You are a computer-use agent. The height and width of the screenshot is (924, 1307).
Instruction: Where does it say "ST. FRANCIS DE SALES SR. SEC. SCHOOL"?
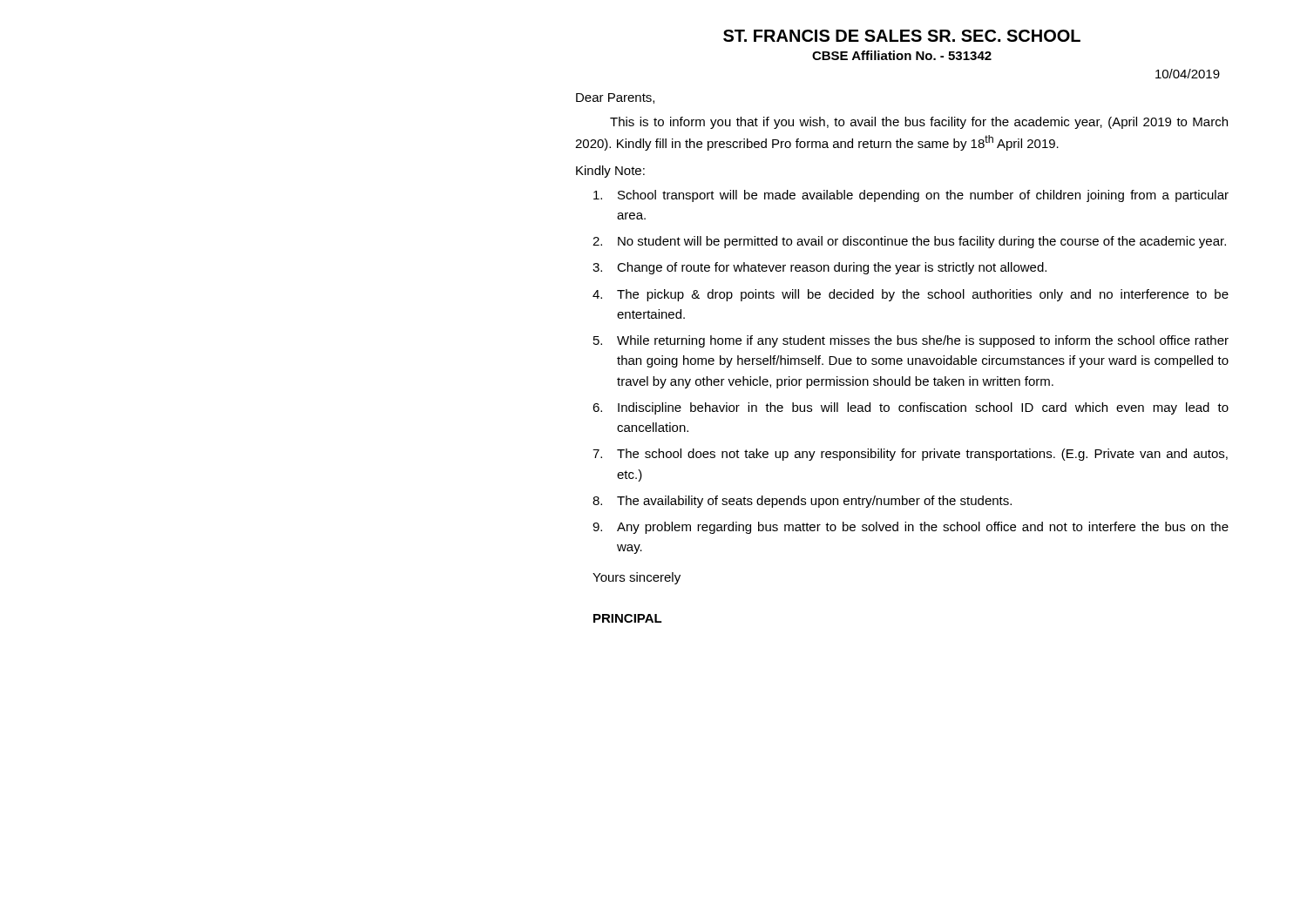click(902, 36)
